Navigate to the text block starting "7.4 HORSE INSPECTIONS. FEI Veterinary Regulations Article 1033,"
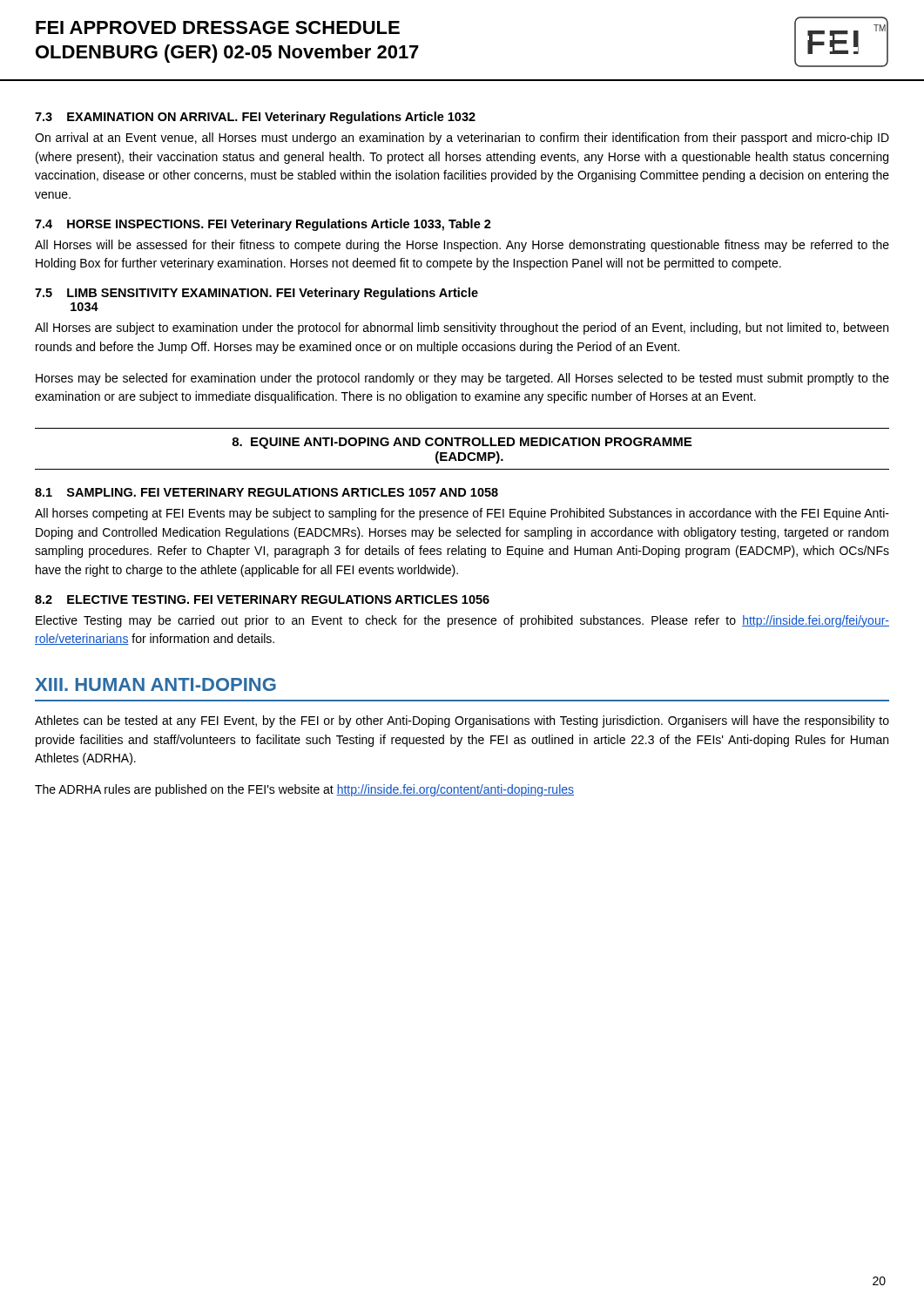Image resolution: width=924 pixels, height=1307 pixels. click(263, 224)
